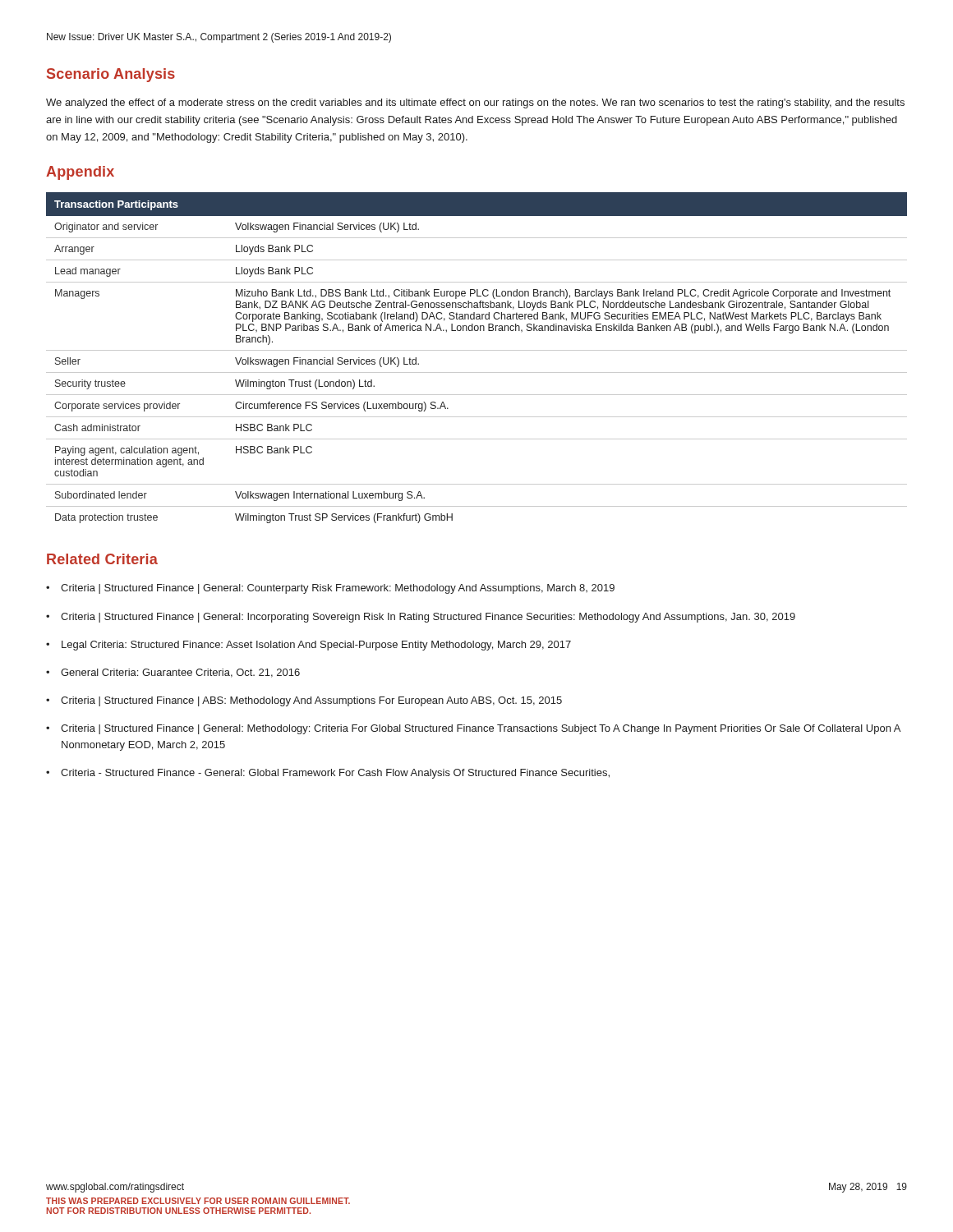The width and height of the screenshot is (953, 1232).
Task: Find the region starting "Related Criteria"
Action: pos(102,560)
